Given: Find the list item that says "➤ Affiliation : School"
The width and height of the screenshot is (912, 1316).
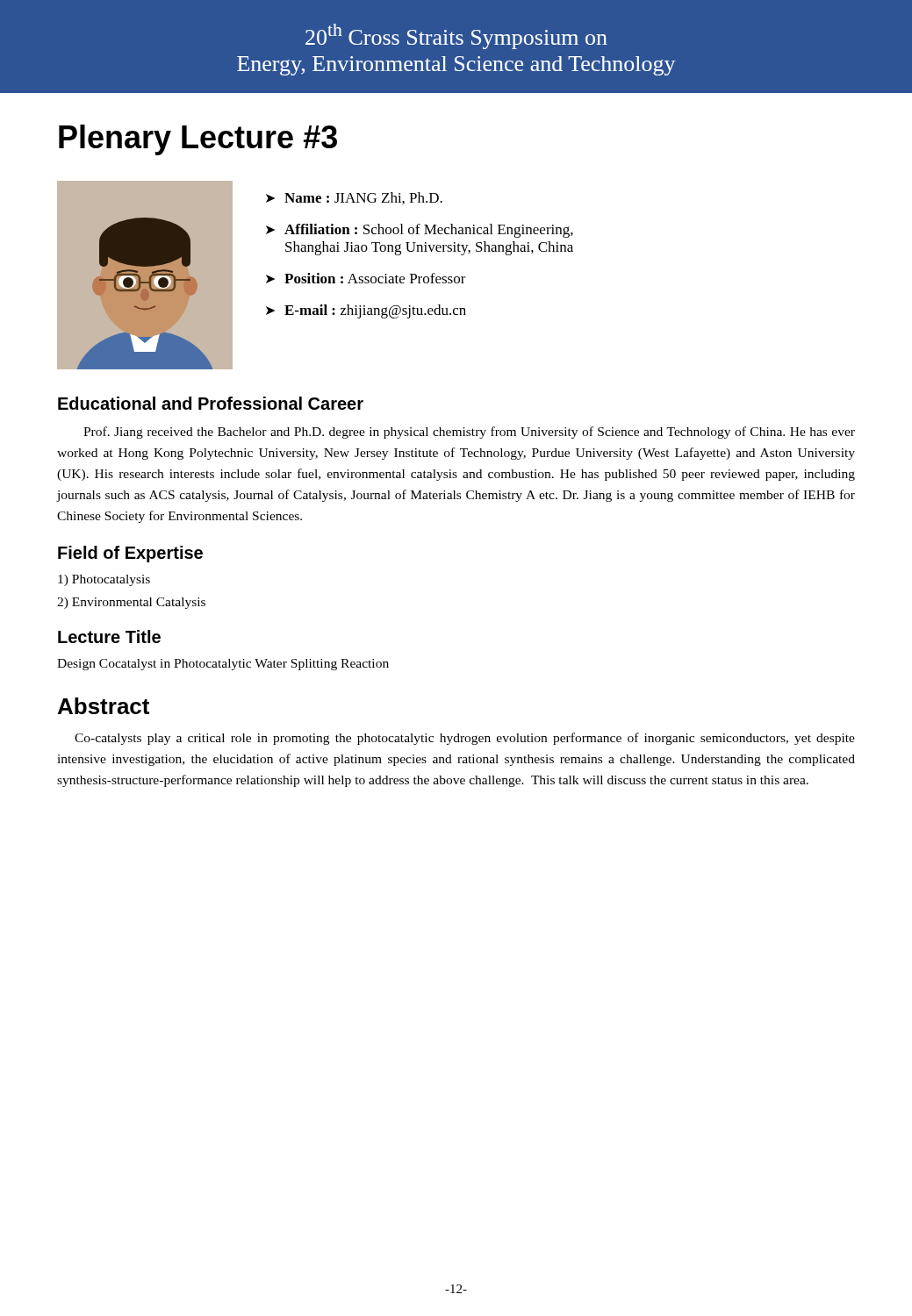Looking at the screenshot, I should click(419, 238).
